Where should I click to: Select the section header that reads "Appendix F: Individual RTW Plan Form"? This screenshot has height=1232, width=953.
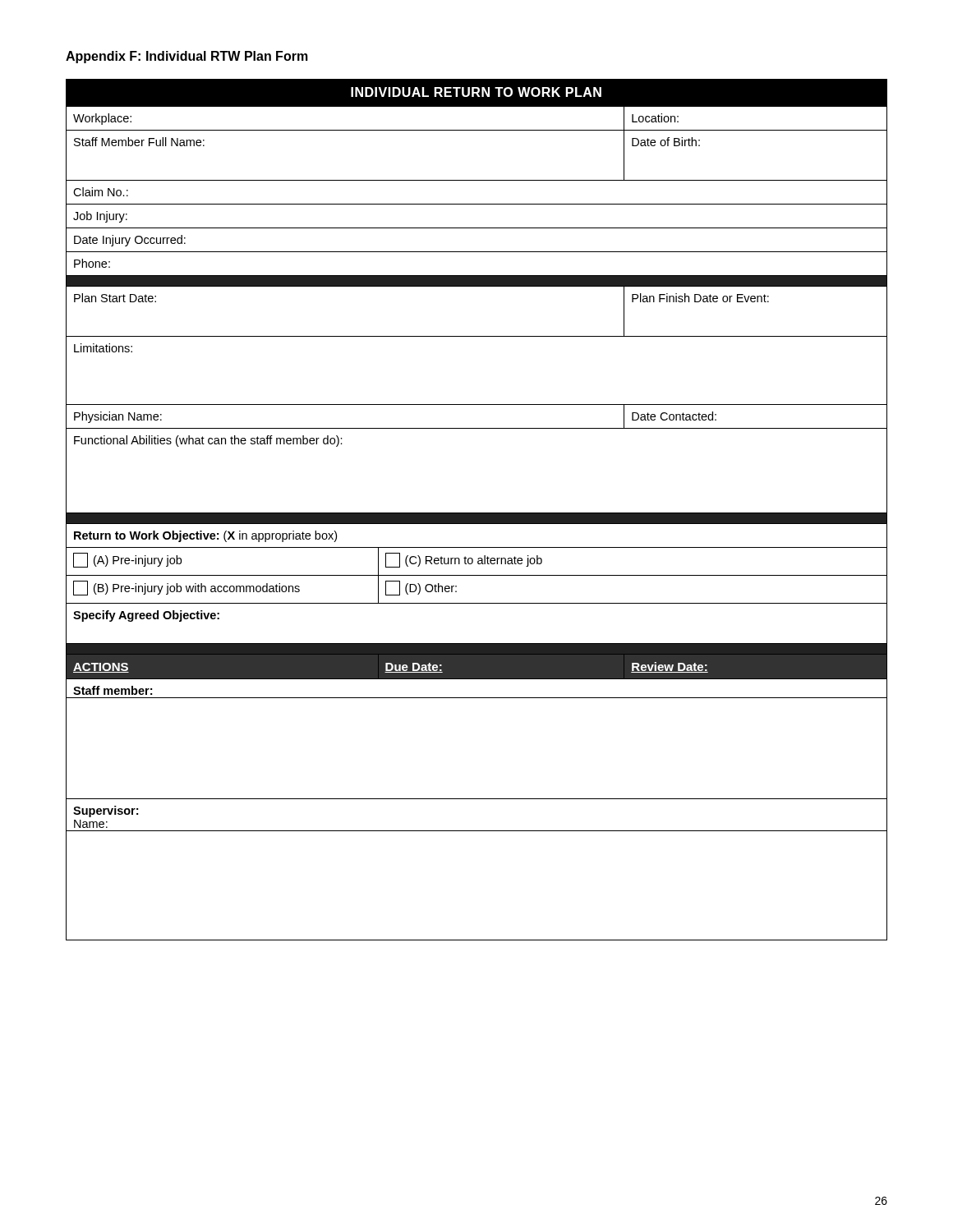click(187, 56)
